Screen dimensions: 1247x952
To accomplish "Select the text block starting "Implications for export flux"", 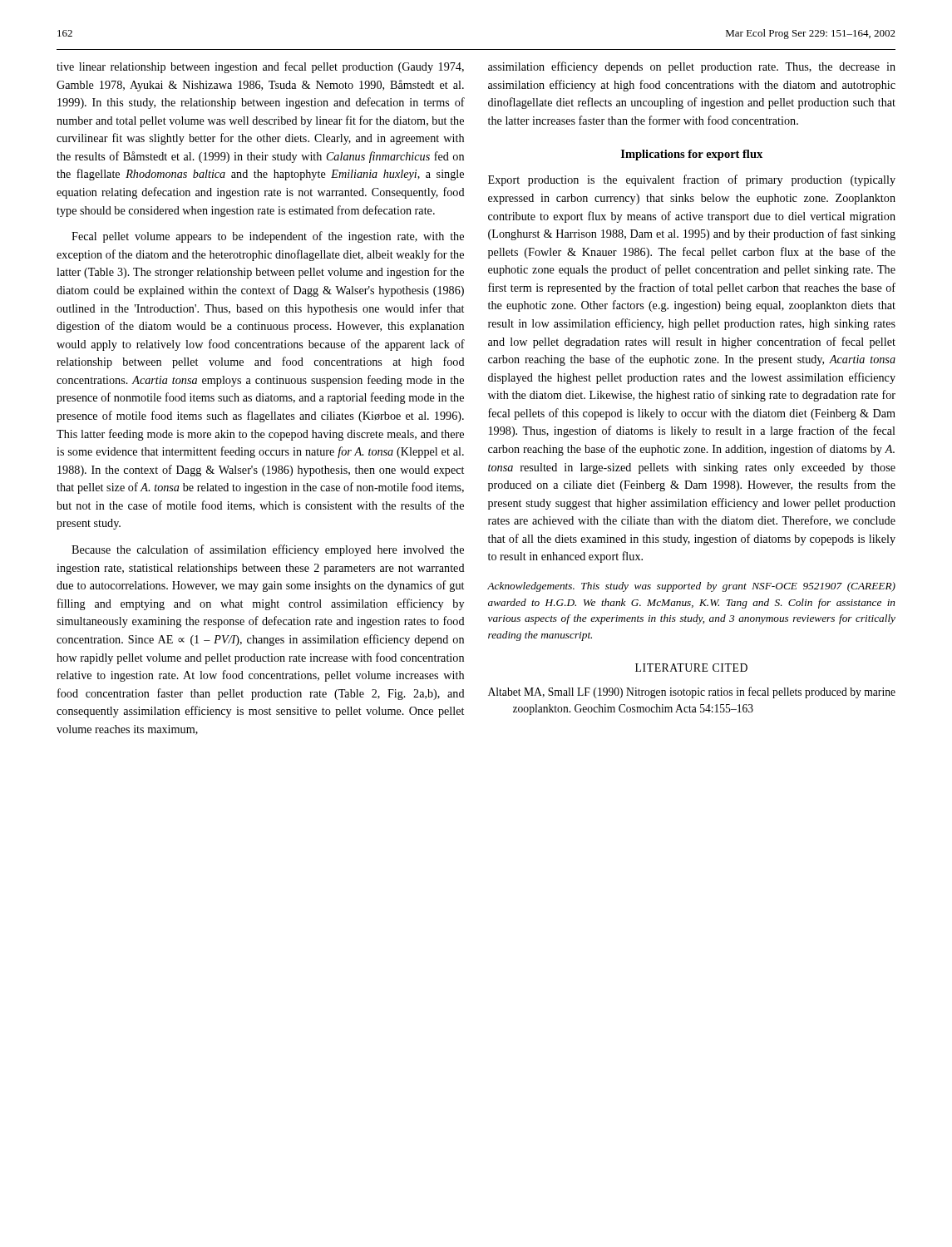I will tap(692, 154).
